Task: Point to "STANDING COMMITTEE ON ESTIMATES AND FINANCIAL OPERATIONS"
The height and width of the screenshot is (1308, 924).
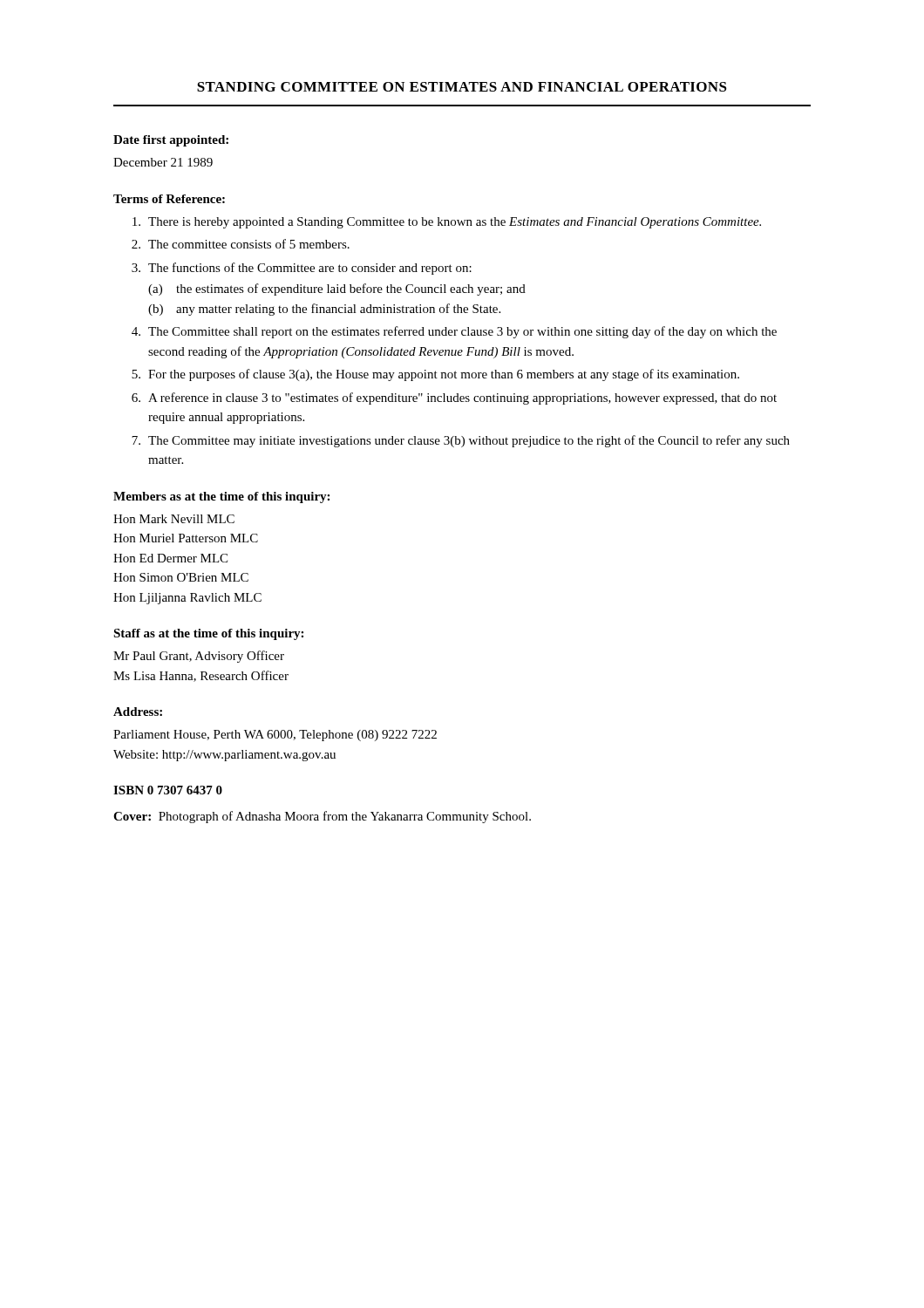Action: [462, 87]
